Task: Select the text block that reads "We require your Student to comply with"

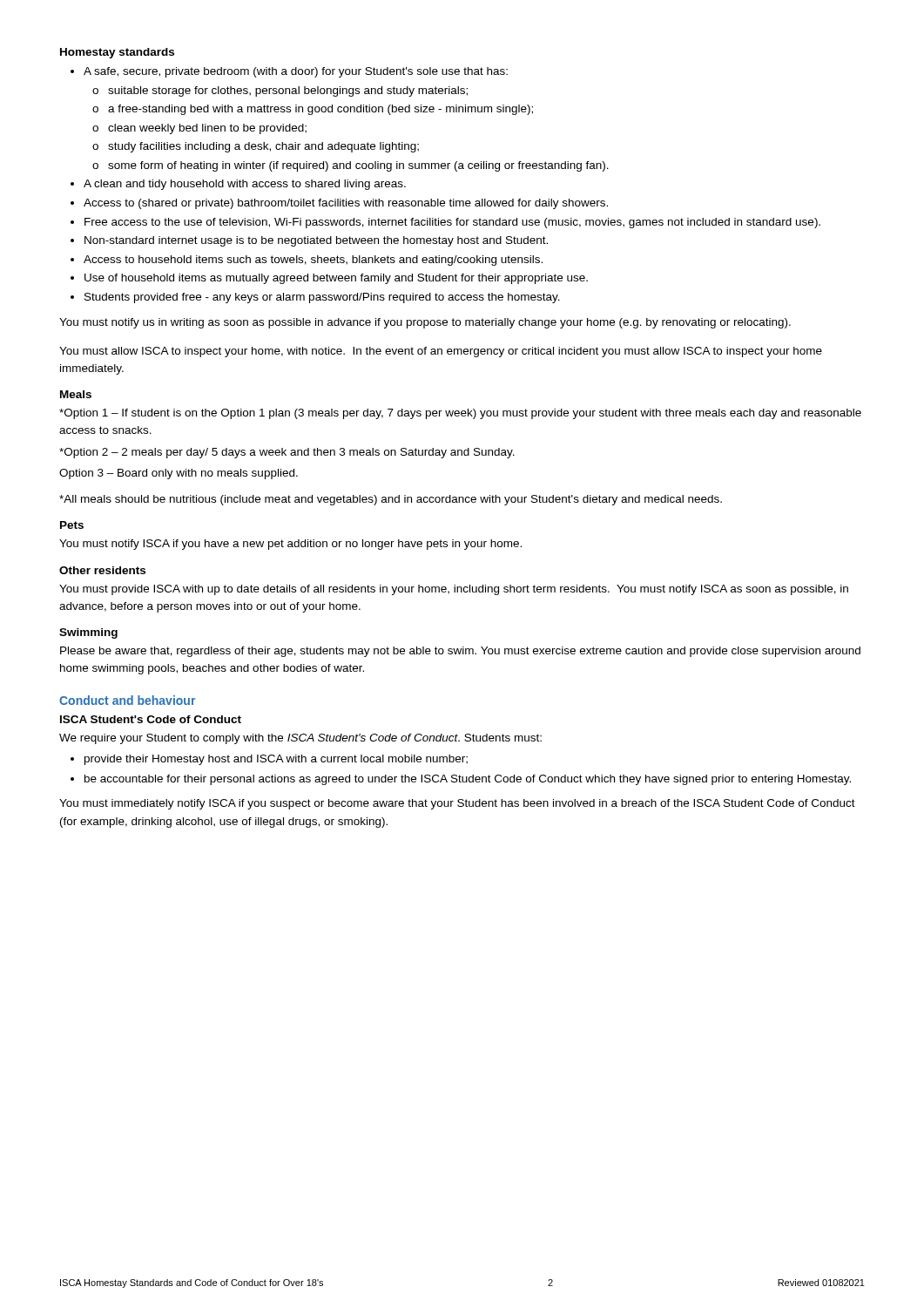Action: point(301,737)
